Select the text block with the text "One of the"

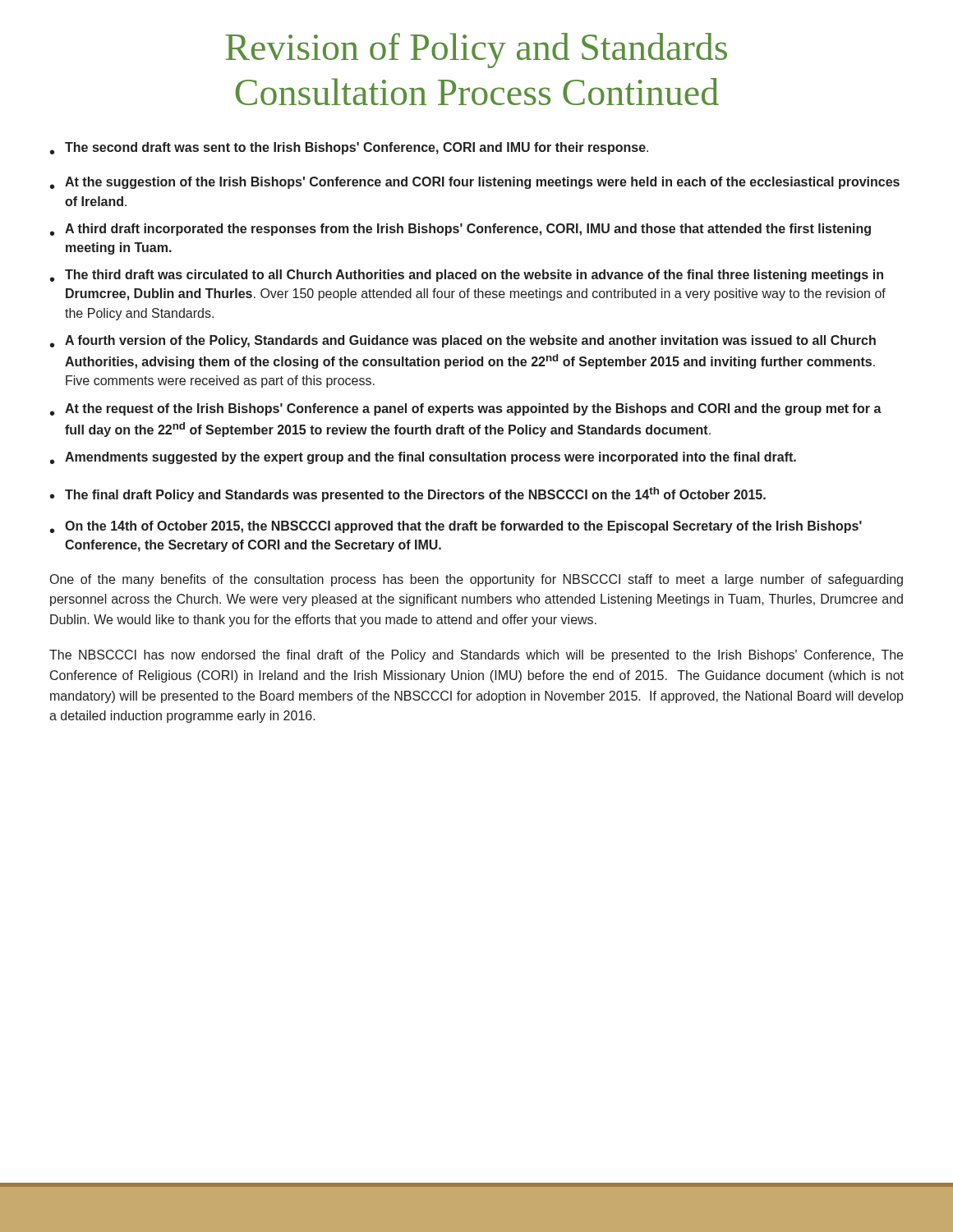tap(476, 599)
